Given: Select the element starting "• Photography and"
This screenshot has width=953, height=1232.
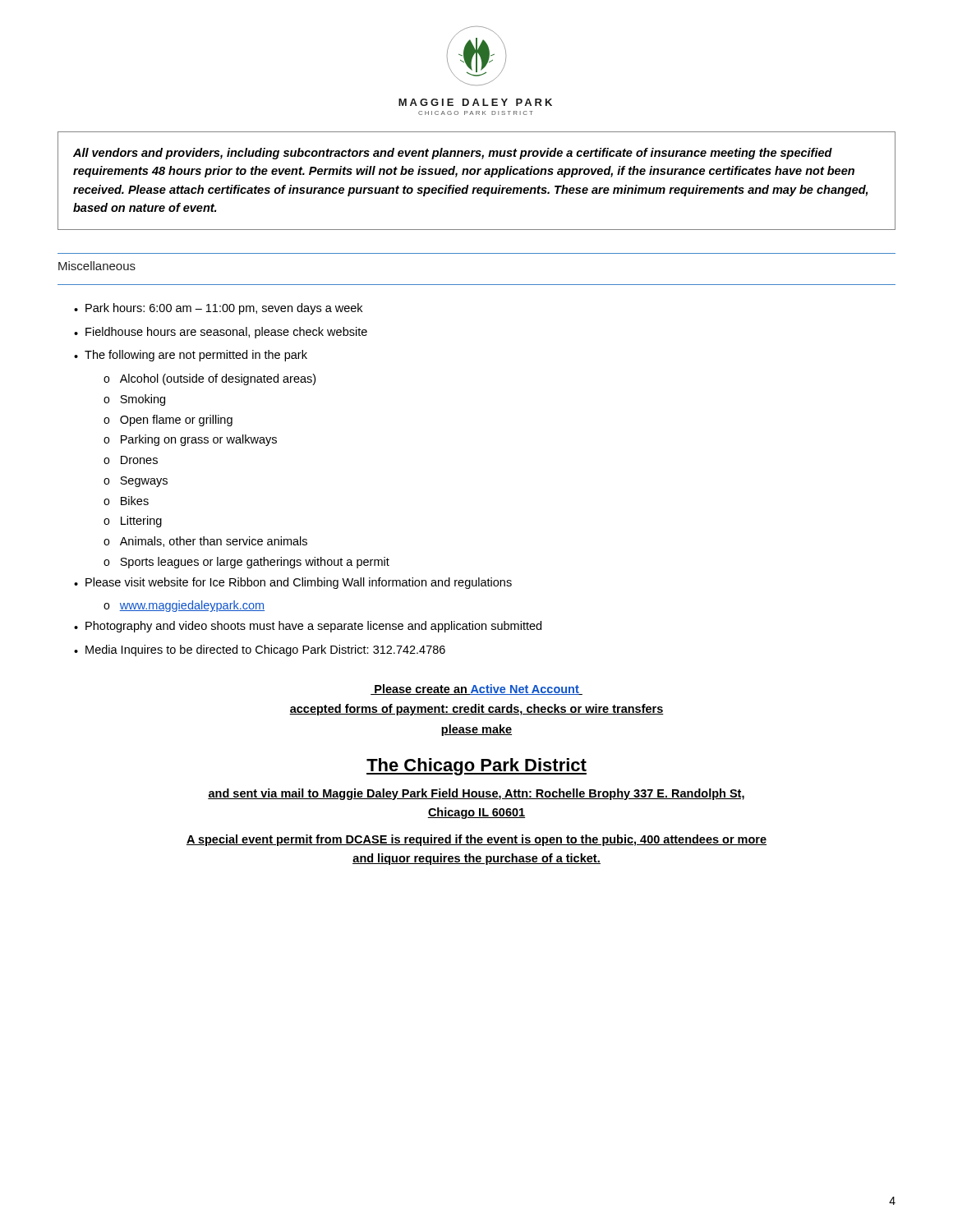Looking at the screenshot, I should (308, 627).
